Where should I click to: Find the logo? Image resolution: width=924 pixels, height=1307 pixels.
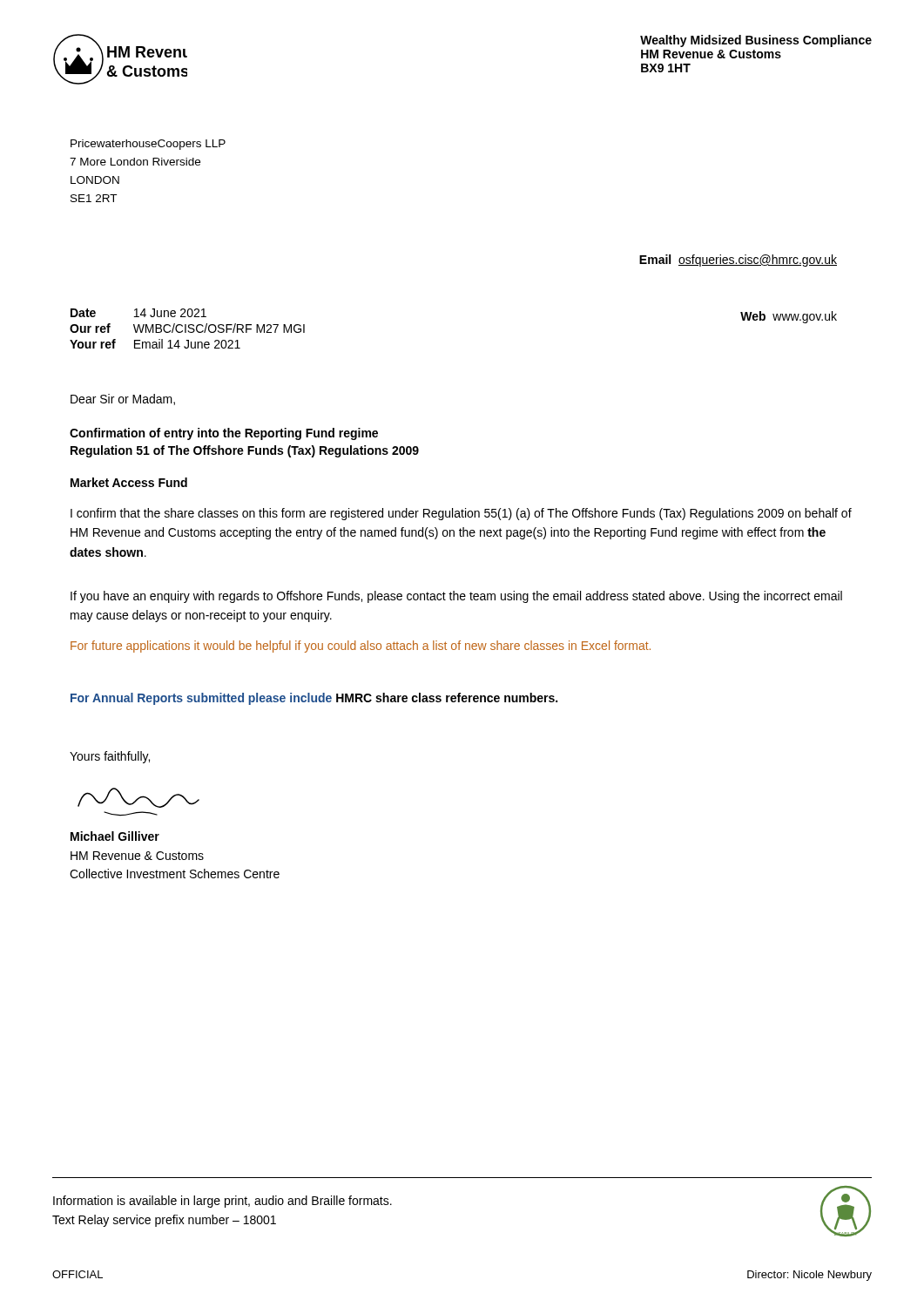(x=122, y=79)
